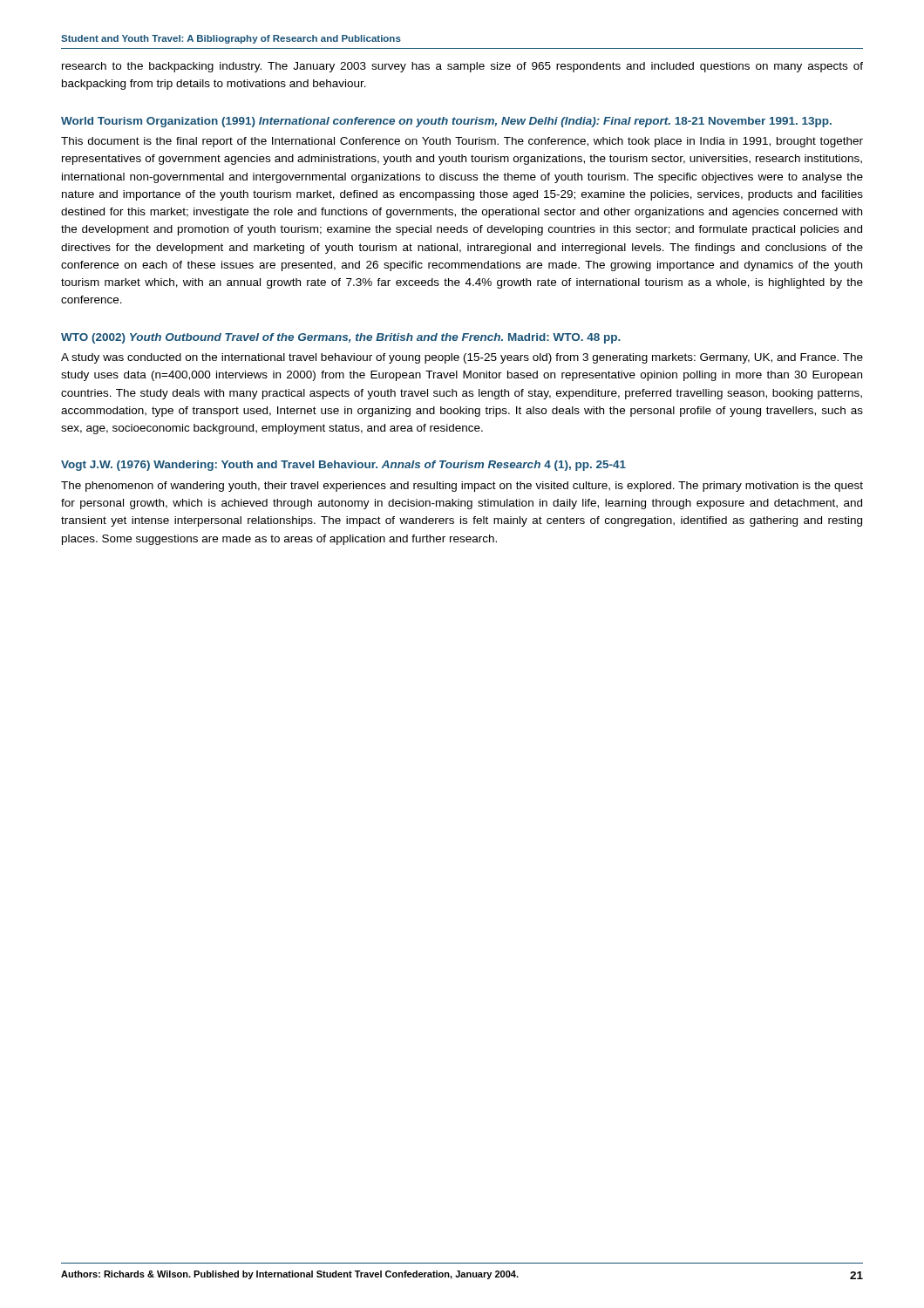Navigate to the text block starting "The phenomenon of wandering youth, their travel"

pyautogui.click(x=462, y=512)
